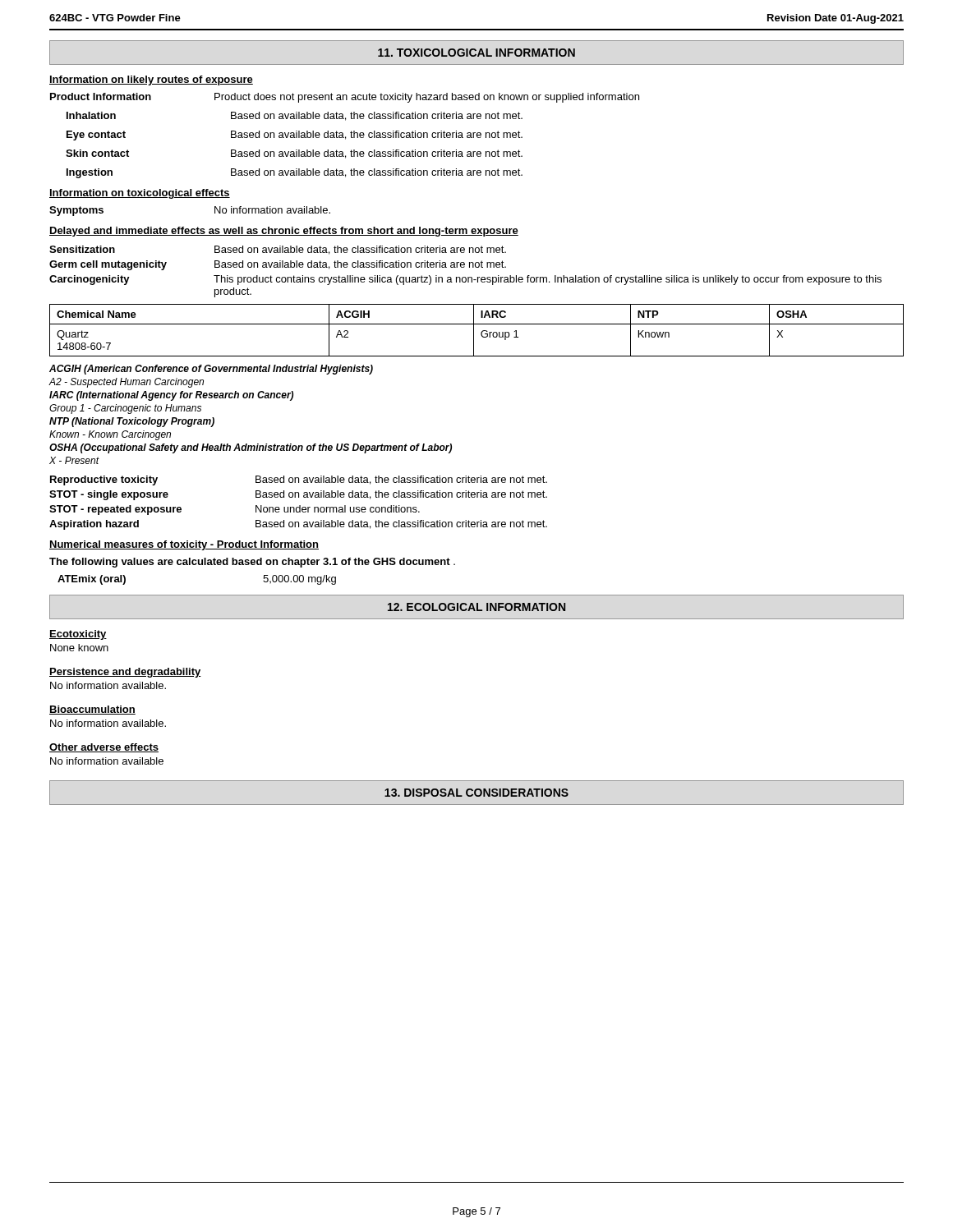Viewport: 953px width, 1232px height.
Task: Select the section header that reads "12. ECOLOGICAL INFORMATION"
Action: click(x=476, y=607)
